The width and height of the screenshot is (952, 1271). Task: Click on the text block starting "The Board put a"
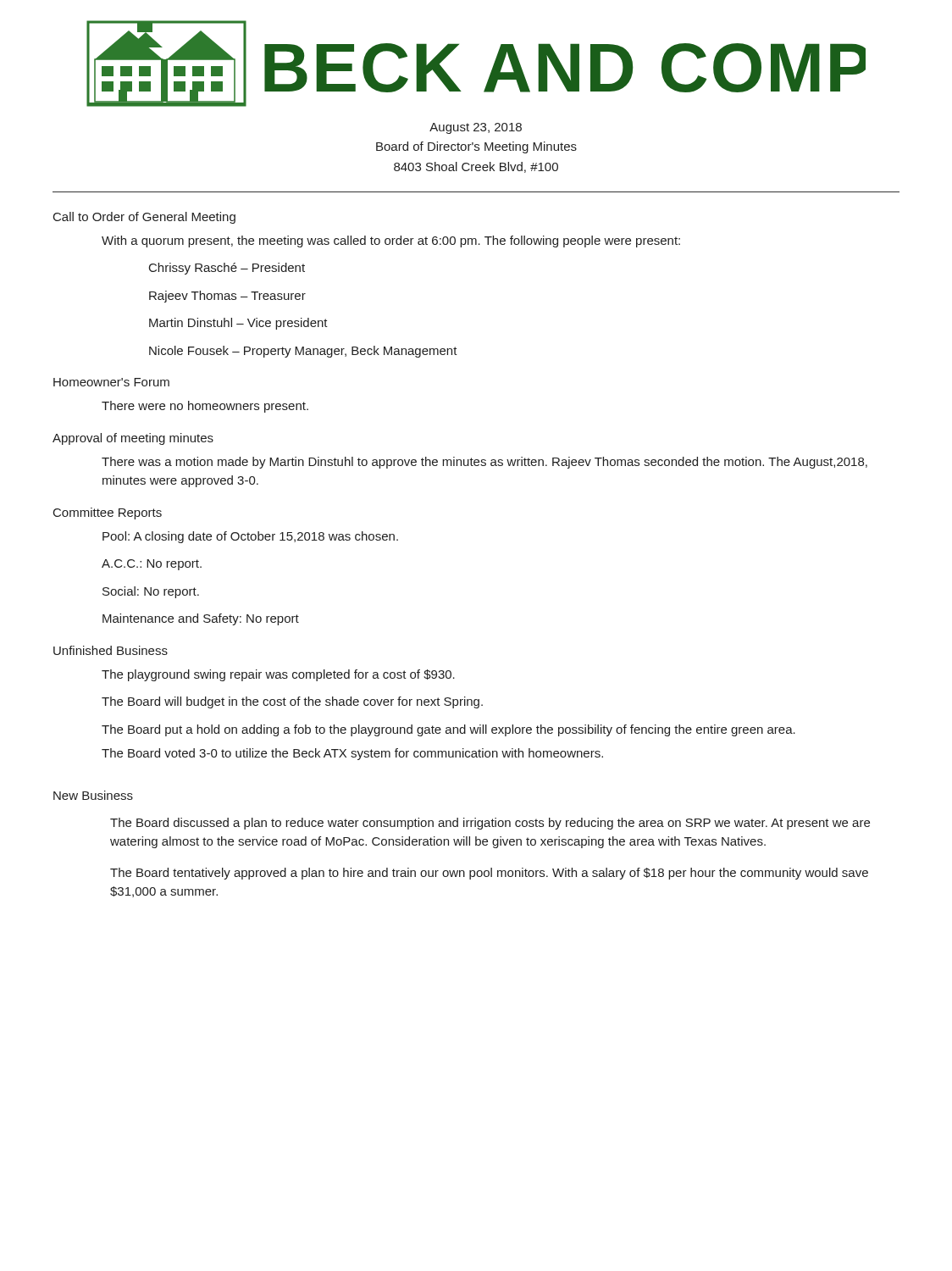[x=449, y=729]
